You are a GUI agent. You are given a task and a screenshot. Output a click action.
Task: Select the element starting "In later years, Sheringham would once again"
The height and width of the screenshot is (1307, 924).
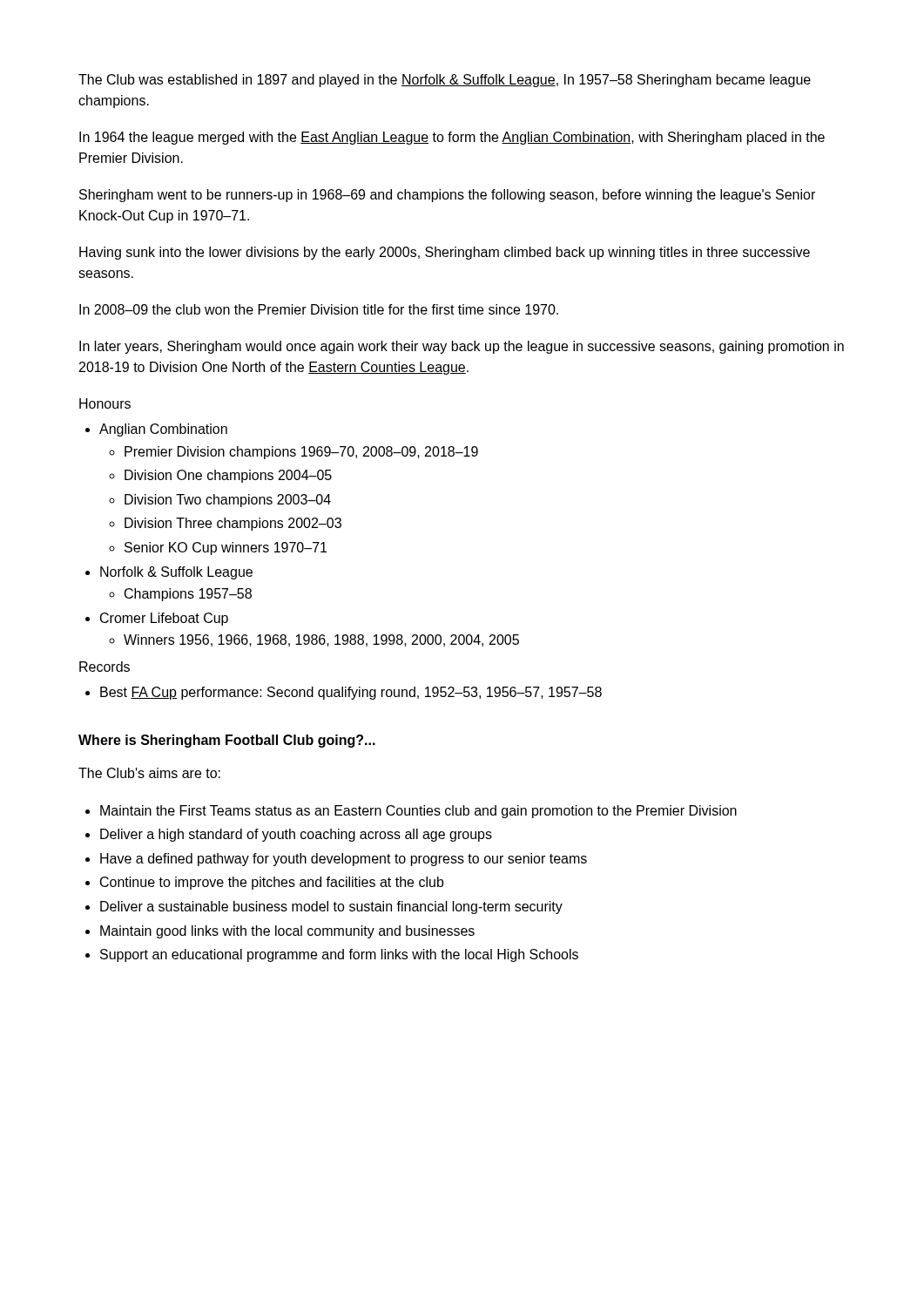coord(462,357)
